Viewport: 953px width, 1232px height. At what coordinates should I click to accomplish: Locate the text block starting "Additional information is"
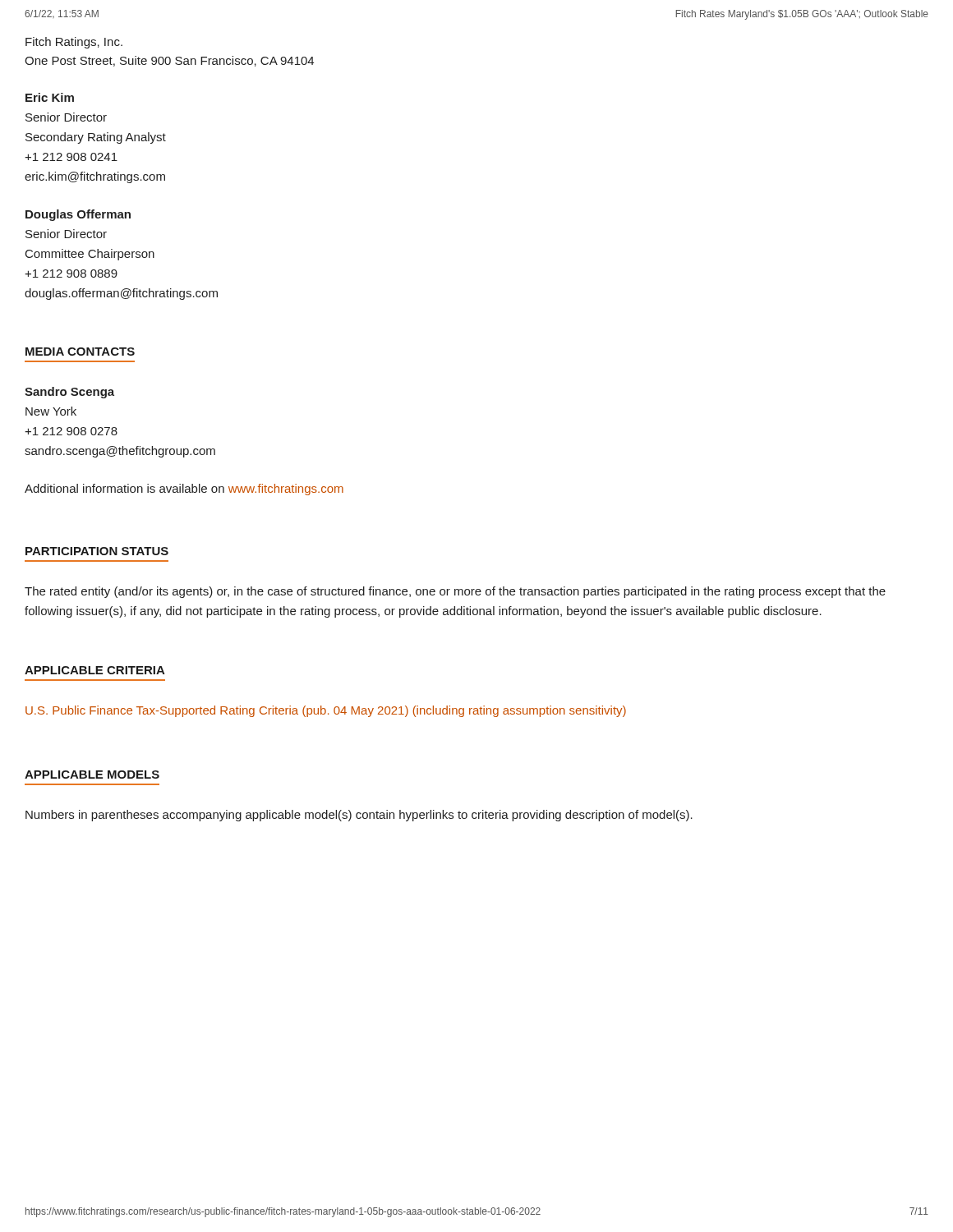click(184, 488)
